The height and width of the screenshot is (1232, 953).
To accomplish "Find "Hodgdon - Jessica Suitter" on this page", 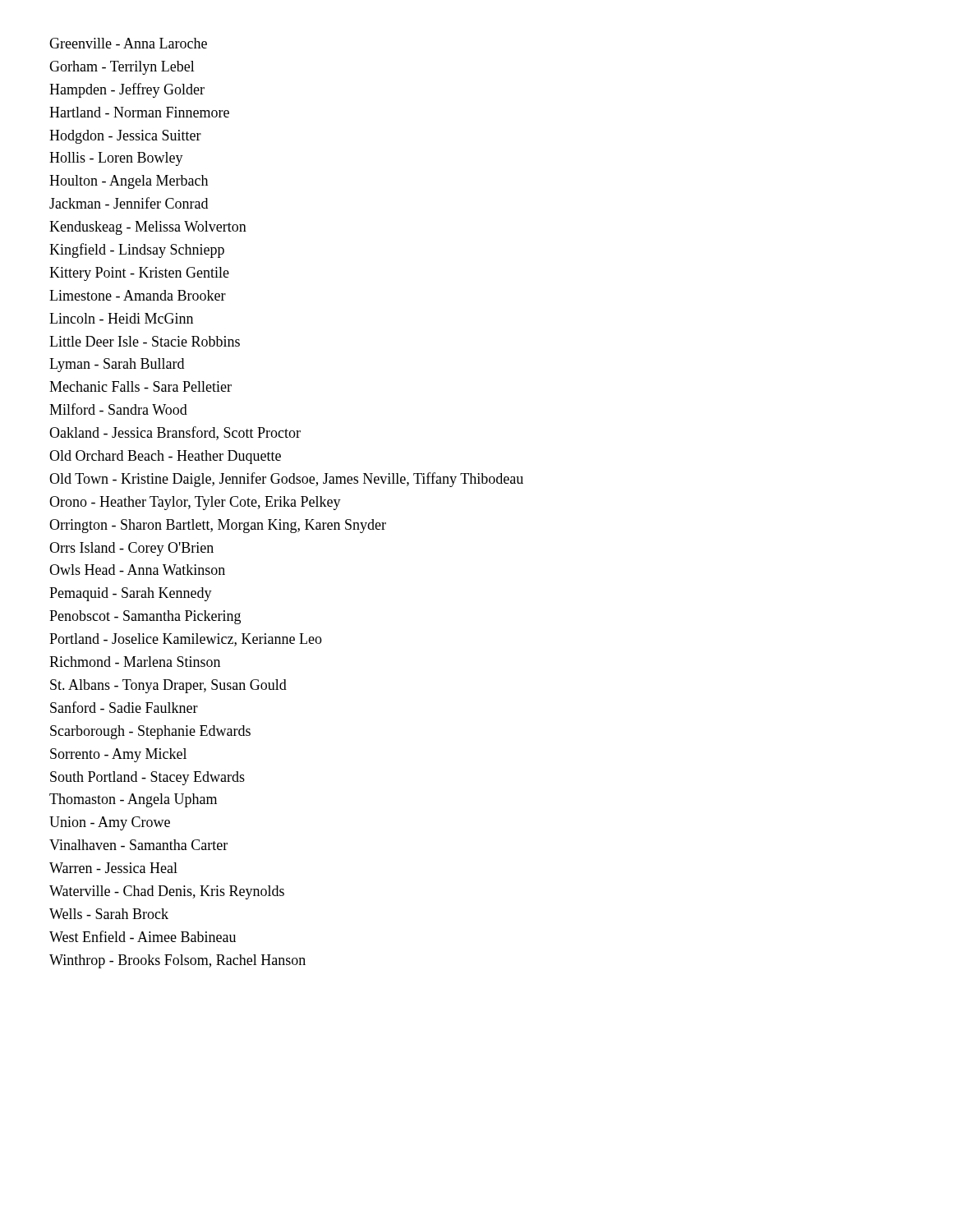I will click(x=125, y=135).
